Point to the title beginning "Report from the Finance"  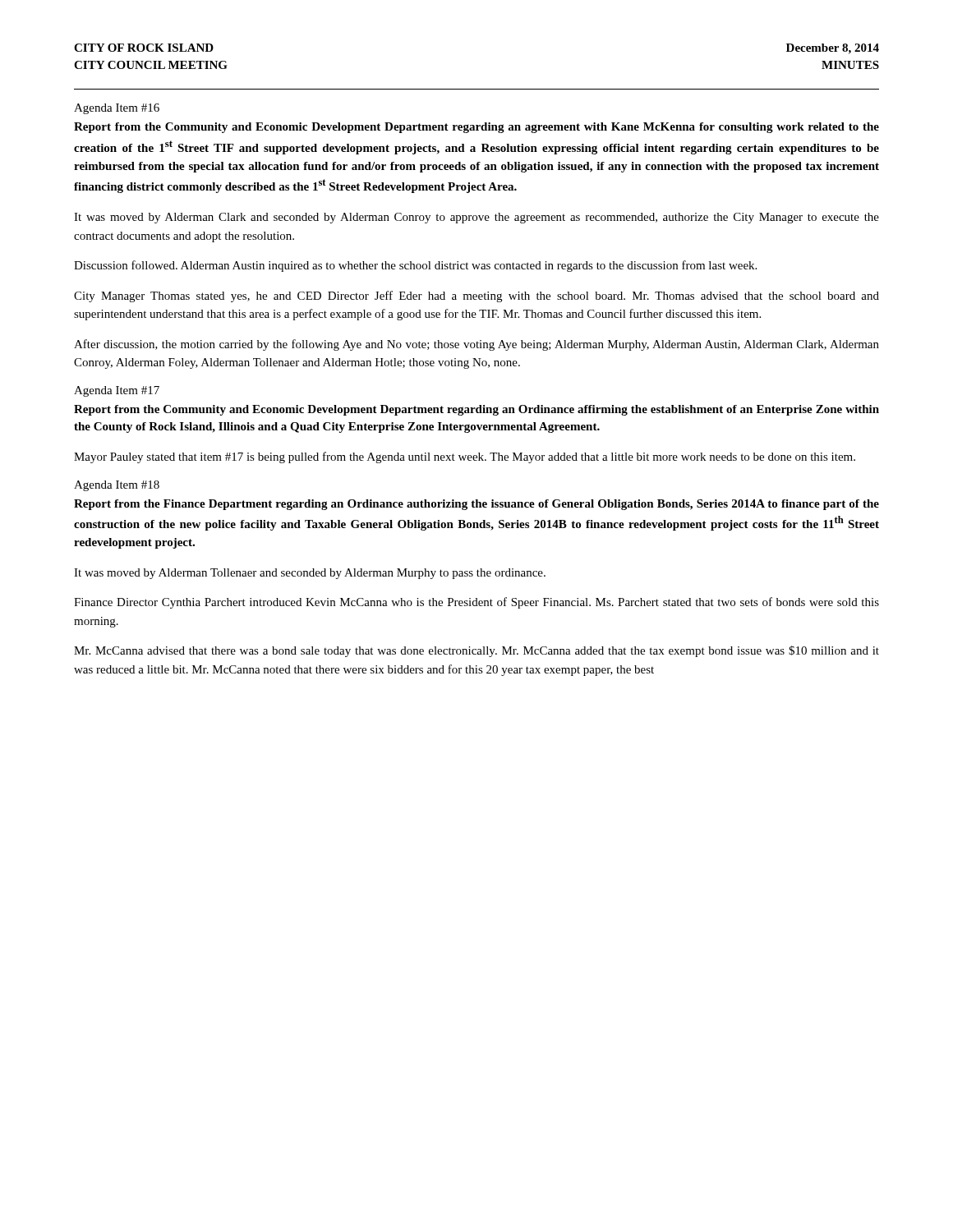[x=476, y=523]
